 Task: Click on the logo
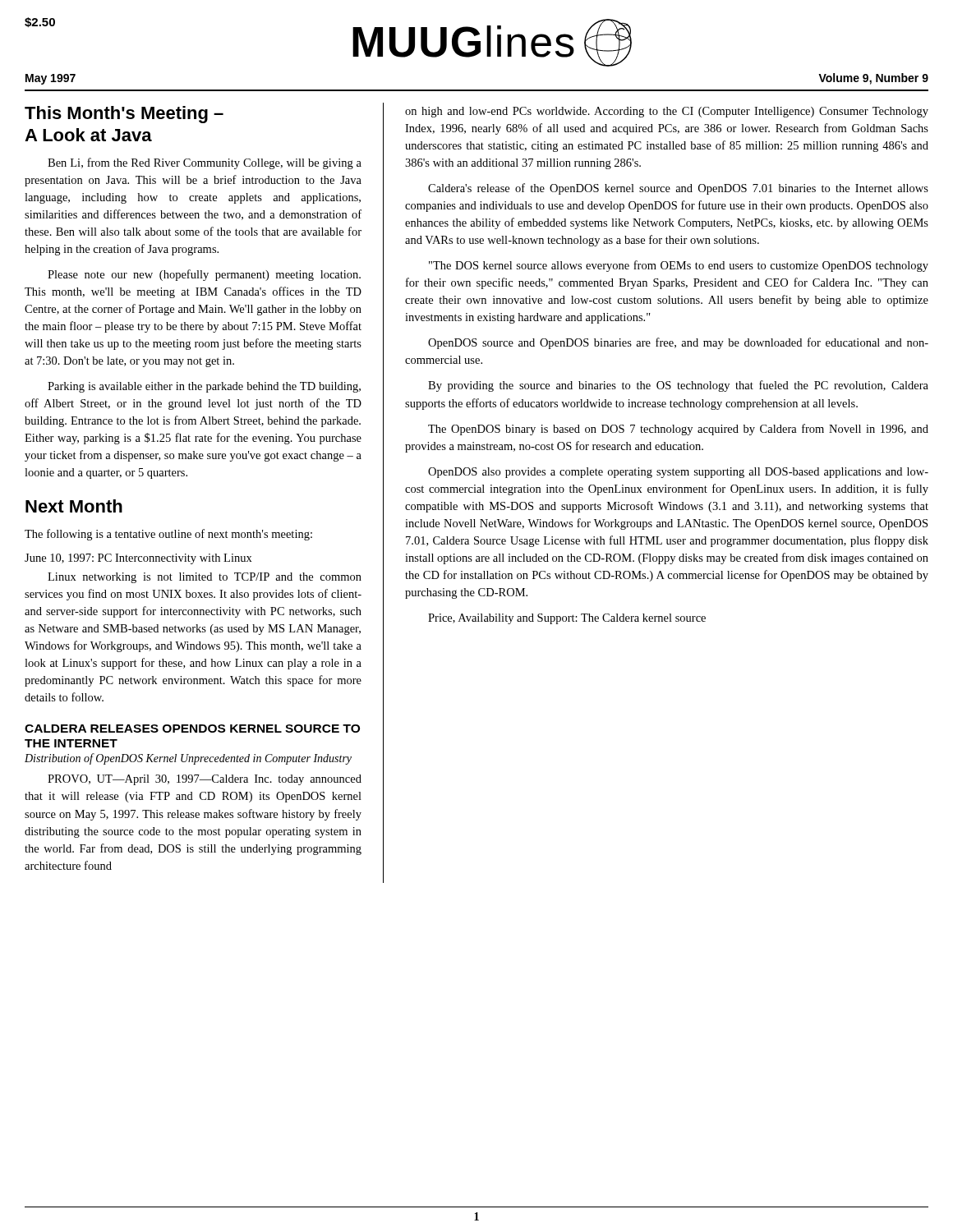[x=492, y=42]
